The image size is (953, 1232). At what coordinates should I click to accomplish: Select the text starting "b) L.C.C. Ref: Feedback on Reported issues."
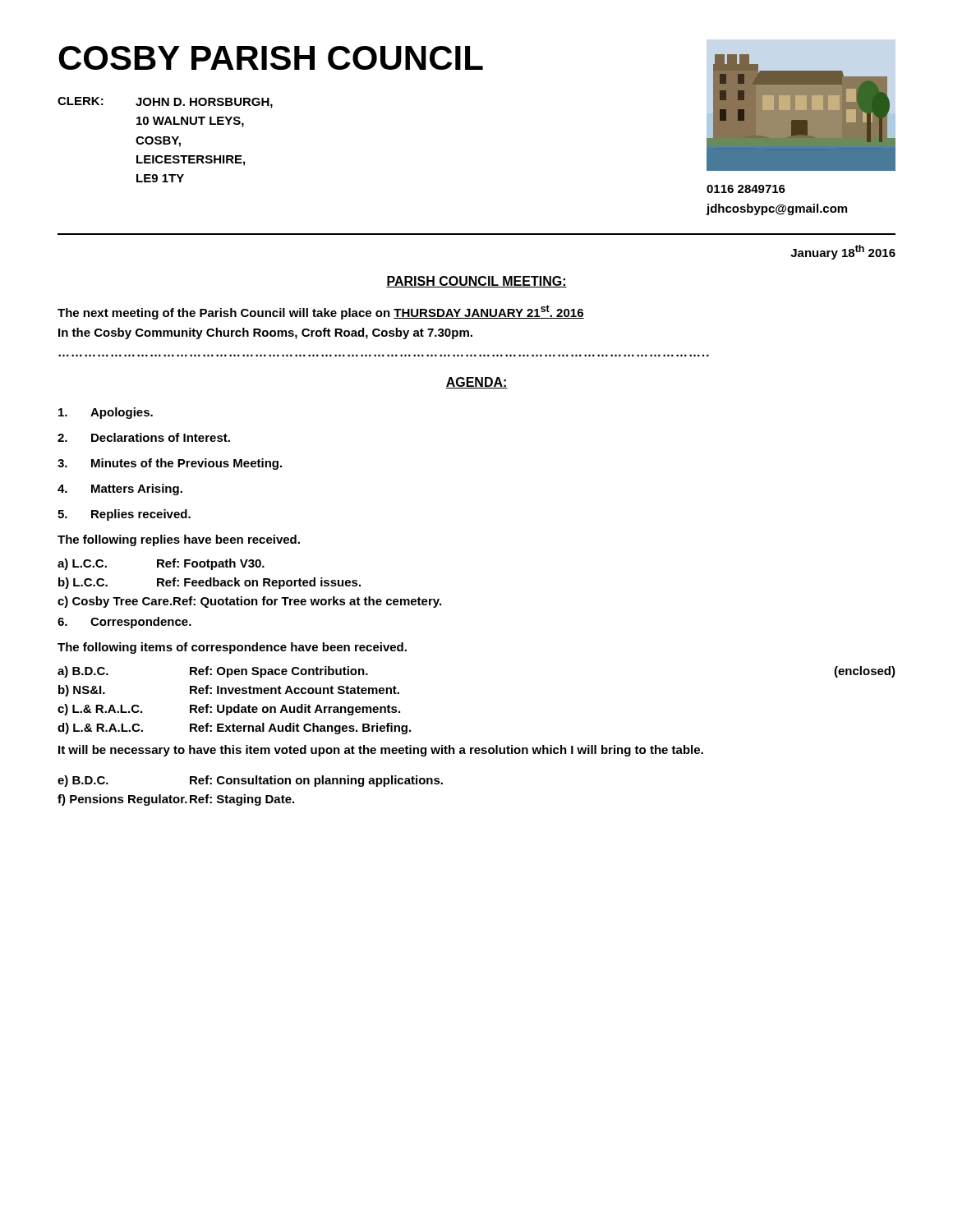pos(209,583)
